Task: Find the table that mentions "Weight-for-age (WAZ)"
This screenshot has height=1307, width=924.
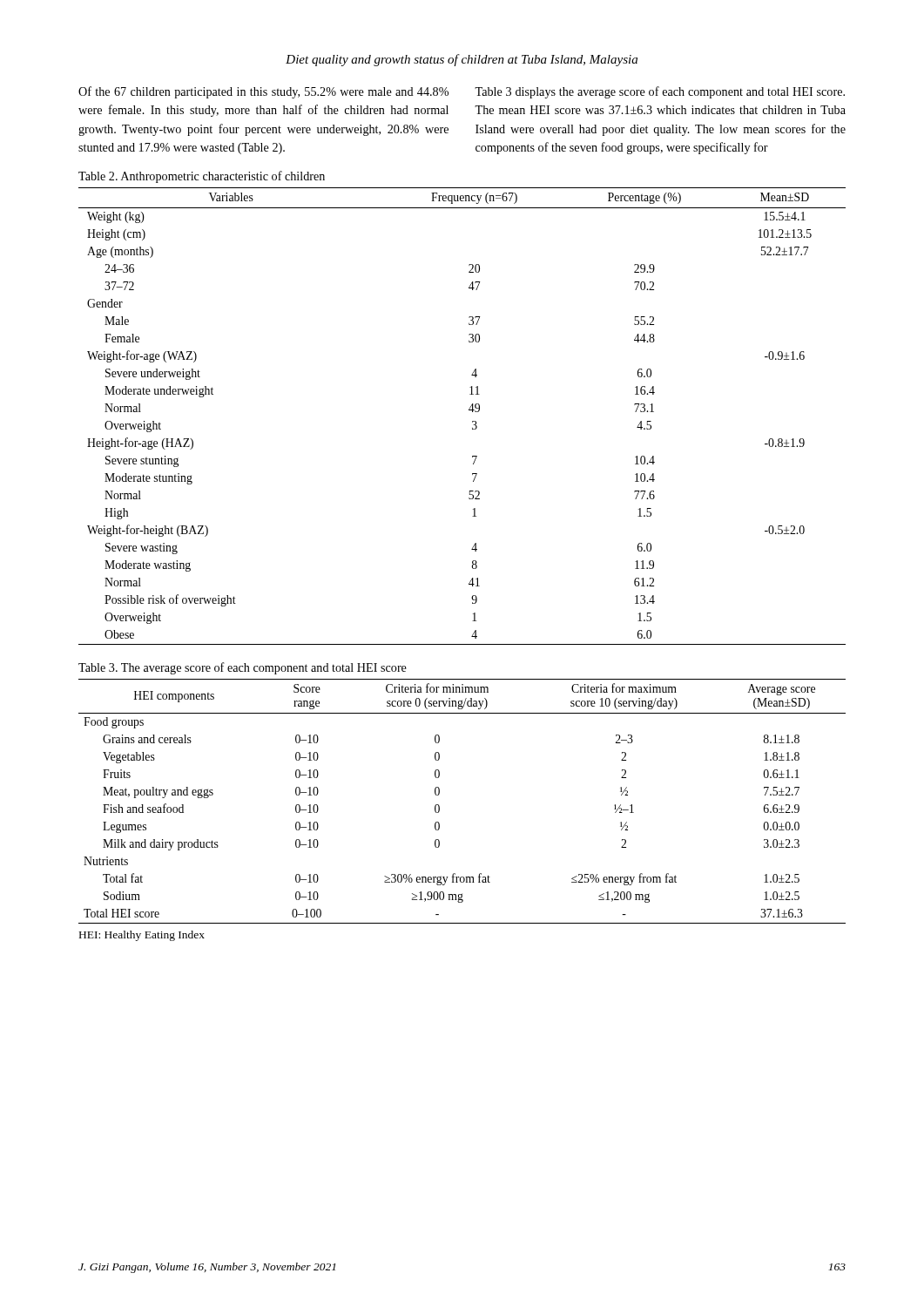Action: 462,416
